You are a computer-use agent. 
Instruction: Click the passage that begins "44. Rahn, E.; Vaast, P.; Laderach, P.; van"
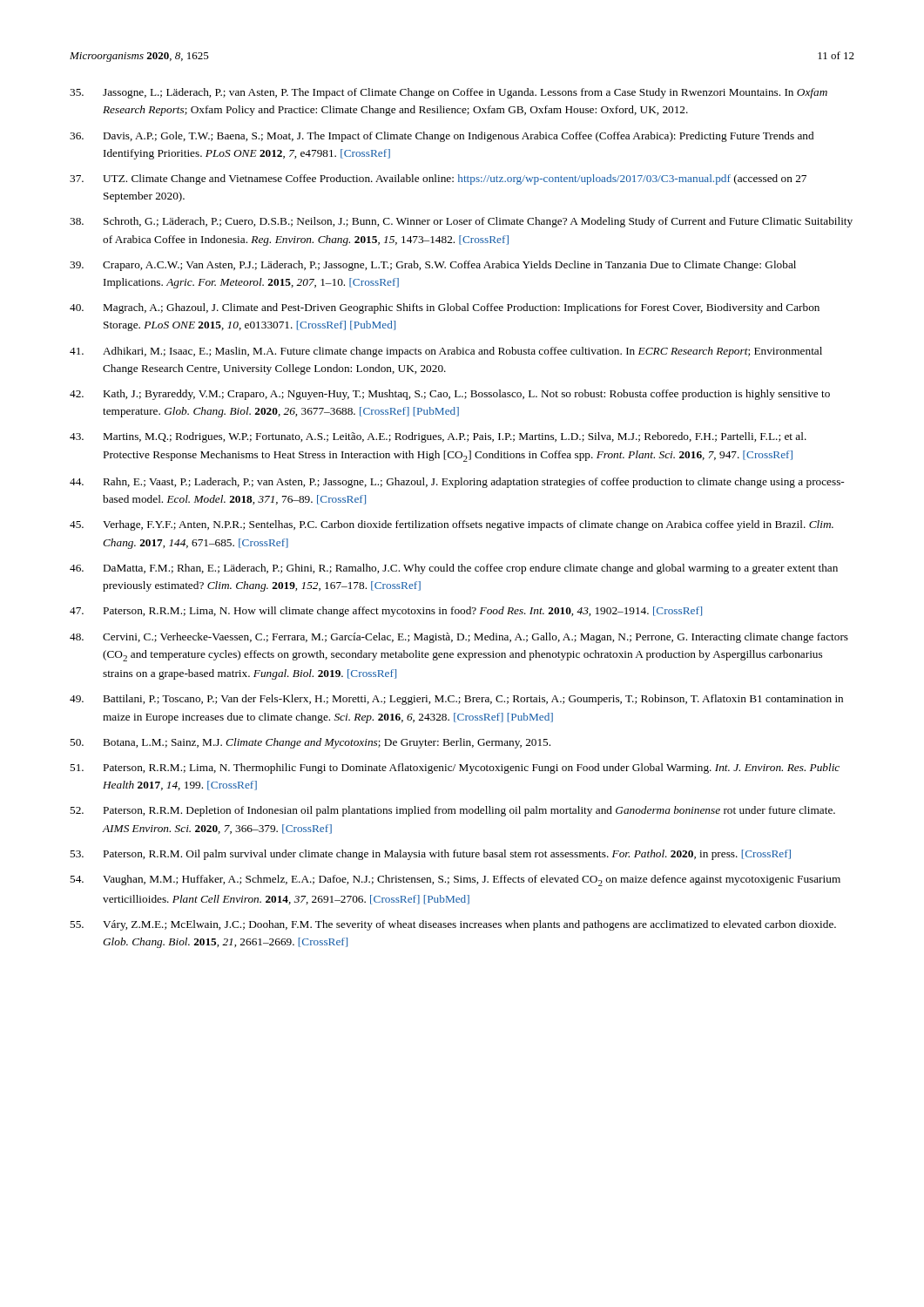click(462, 491)
